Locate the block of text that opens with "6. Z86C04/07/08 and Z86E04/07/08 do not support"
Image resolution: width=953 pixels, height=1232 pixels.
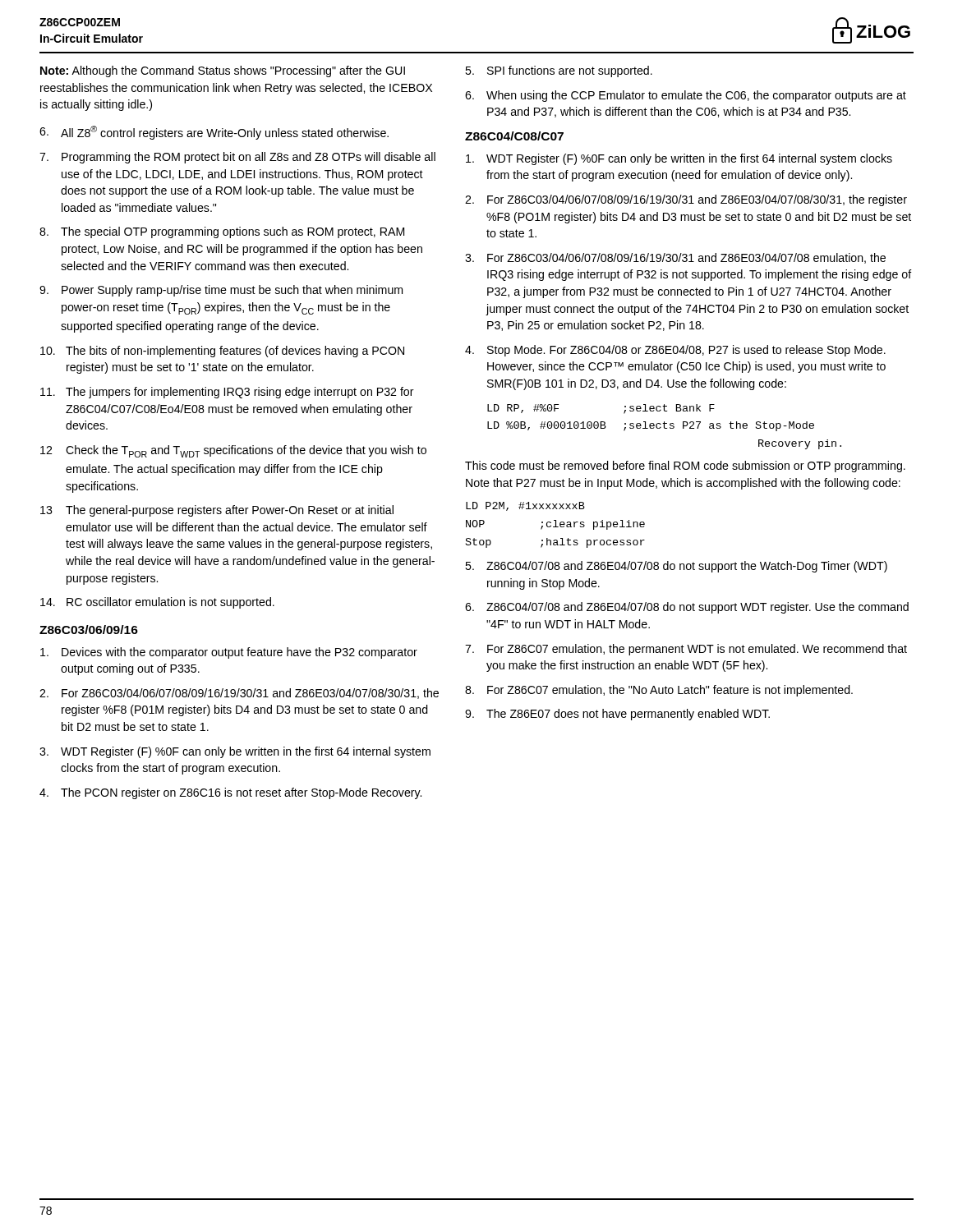[689, 616]
